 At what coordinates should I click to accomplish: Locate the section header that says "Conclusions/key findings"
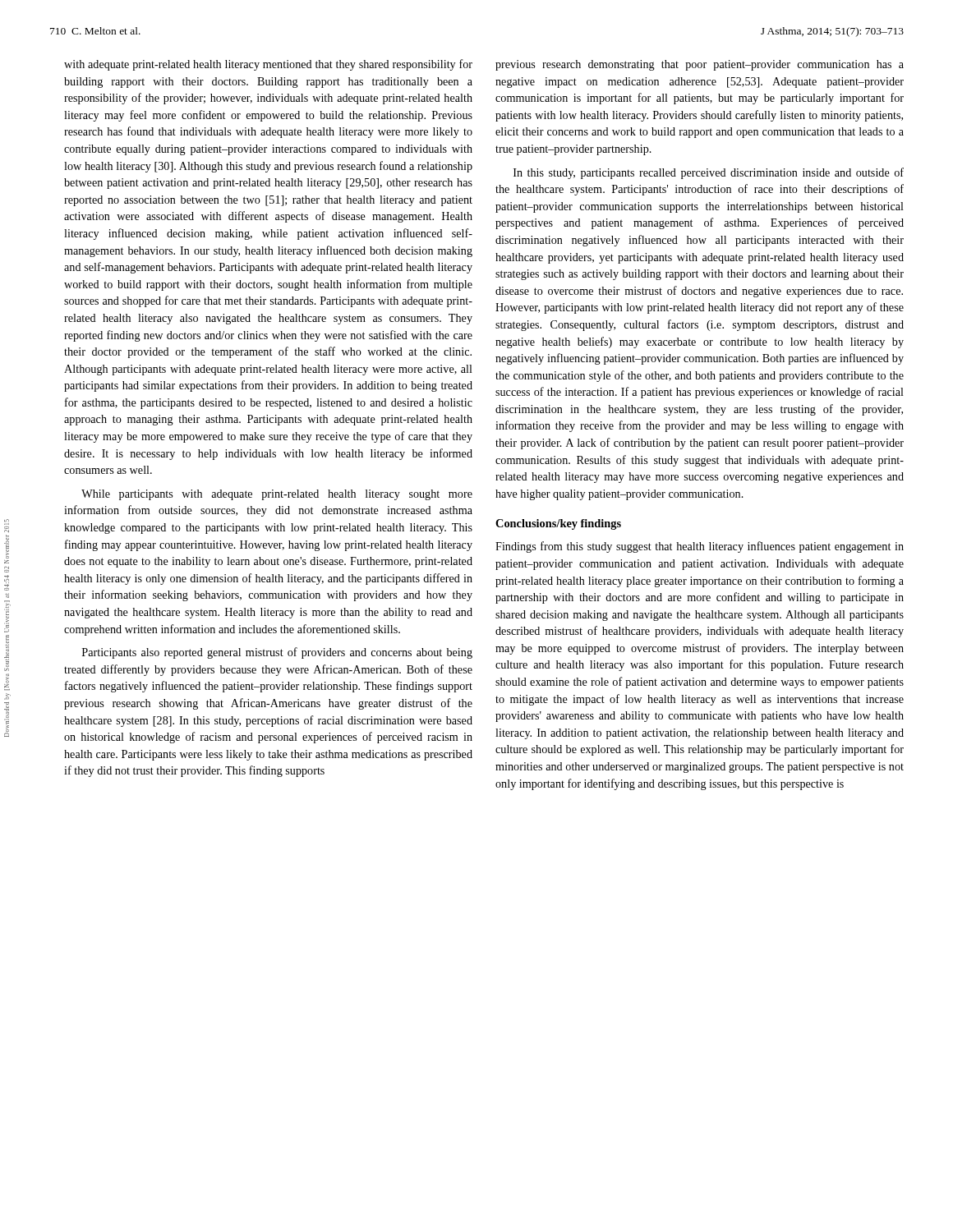(x=558, y=524)
